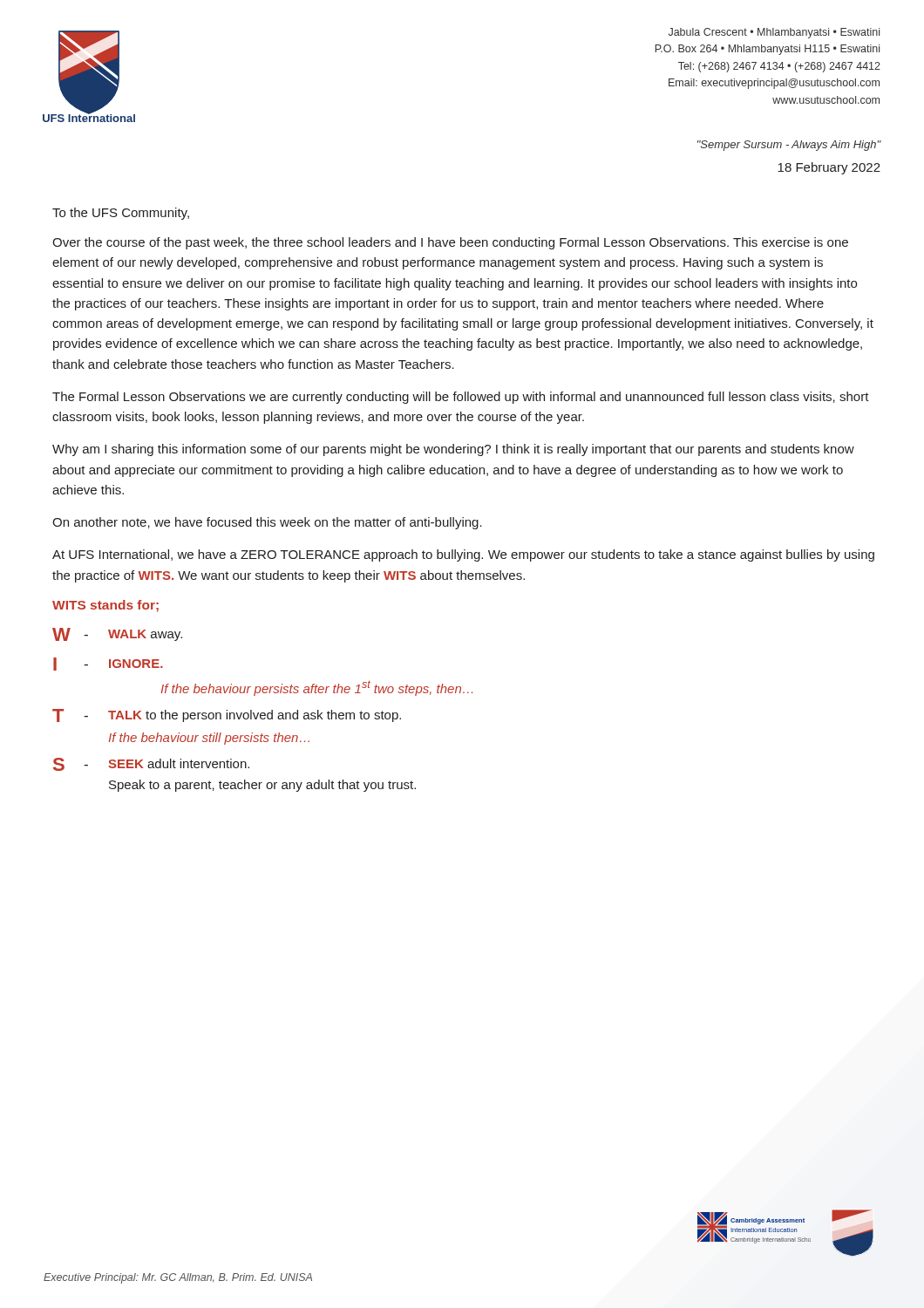Point to the element starting "If the behaviour persists after the 1st"

coord(317,688)
